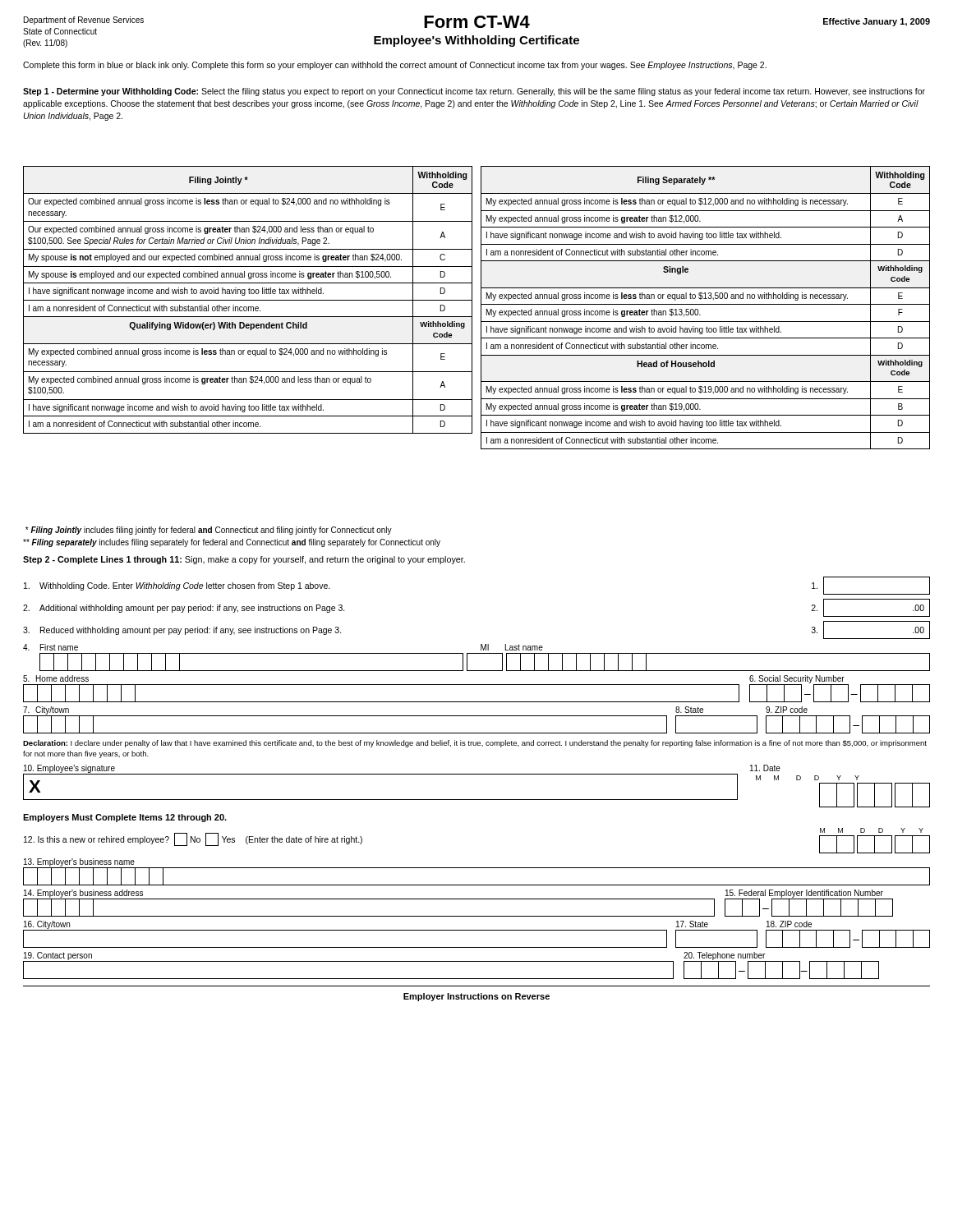Screen dimensions: 1232x953
Task: Select the element starting "3. Reduced withholding amount per pay period:"
Action: (x=191, y=630)
